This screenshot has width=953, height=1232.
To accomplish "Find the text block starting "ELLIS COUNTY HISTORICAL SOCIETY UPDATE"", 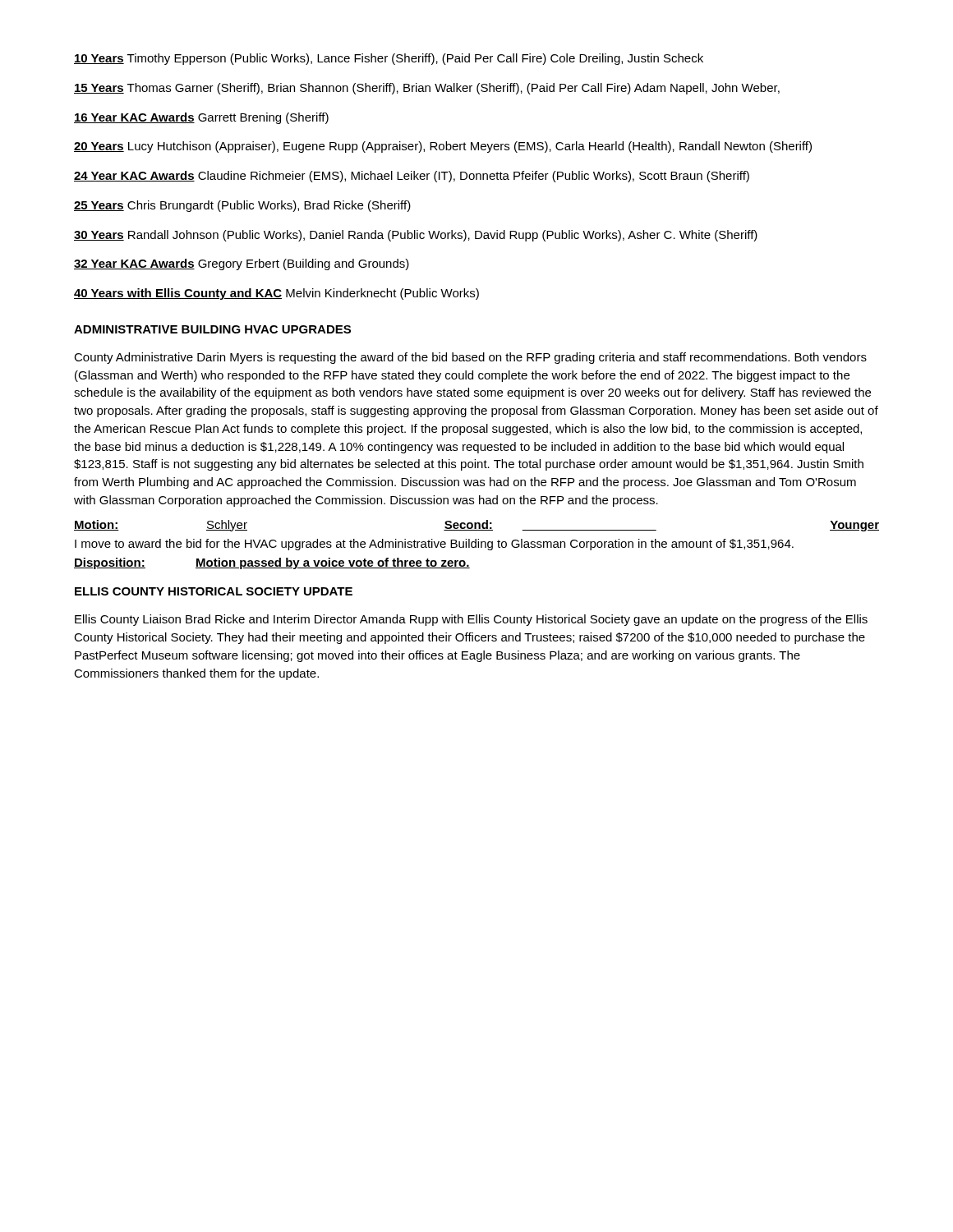I will (214, 591).
